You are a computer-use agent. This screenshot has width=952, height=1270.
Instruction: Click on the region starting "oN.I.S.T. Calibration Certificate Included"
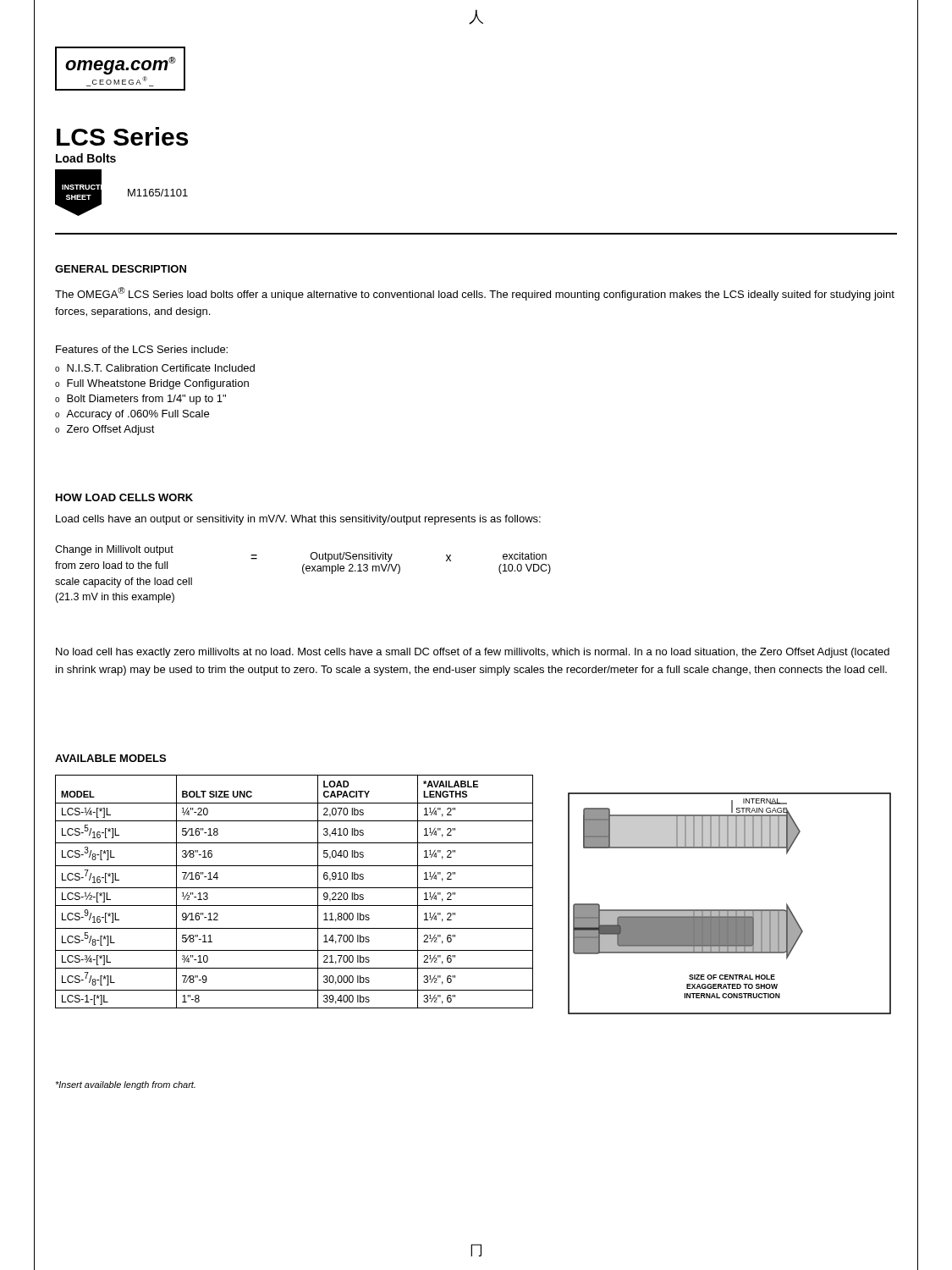click(155, 368)
